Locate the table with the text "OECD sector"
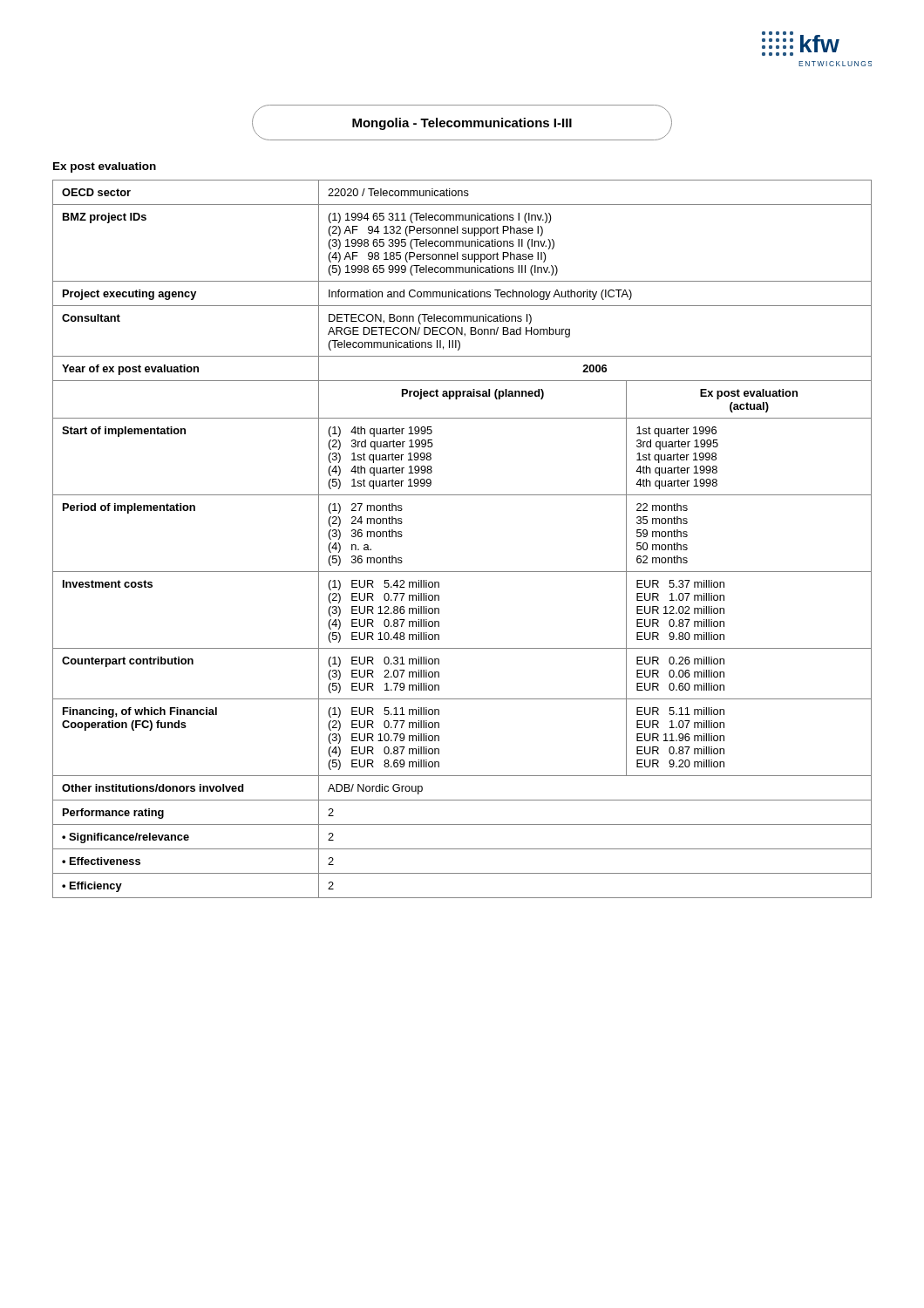The image size is (924, 1308). [x=462, y=539]
